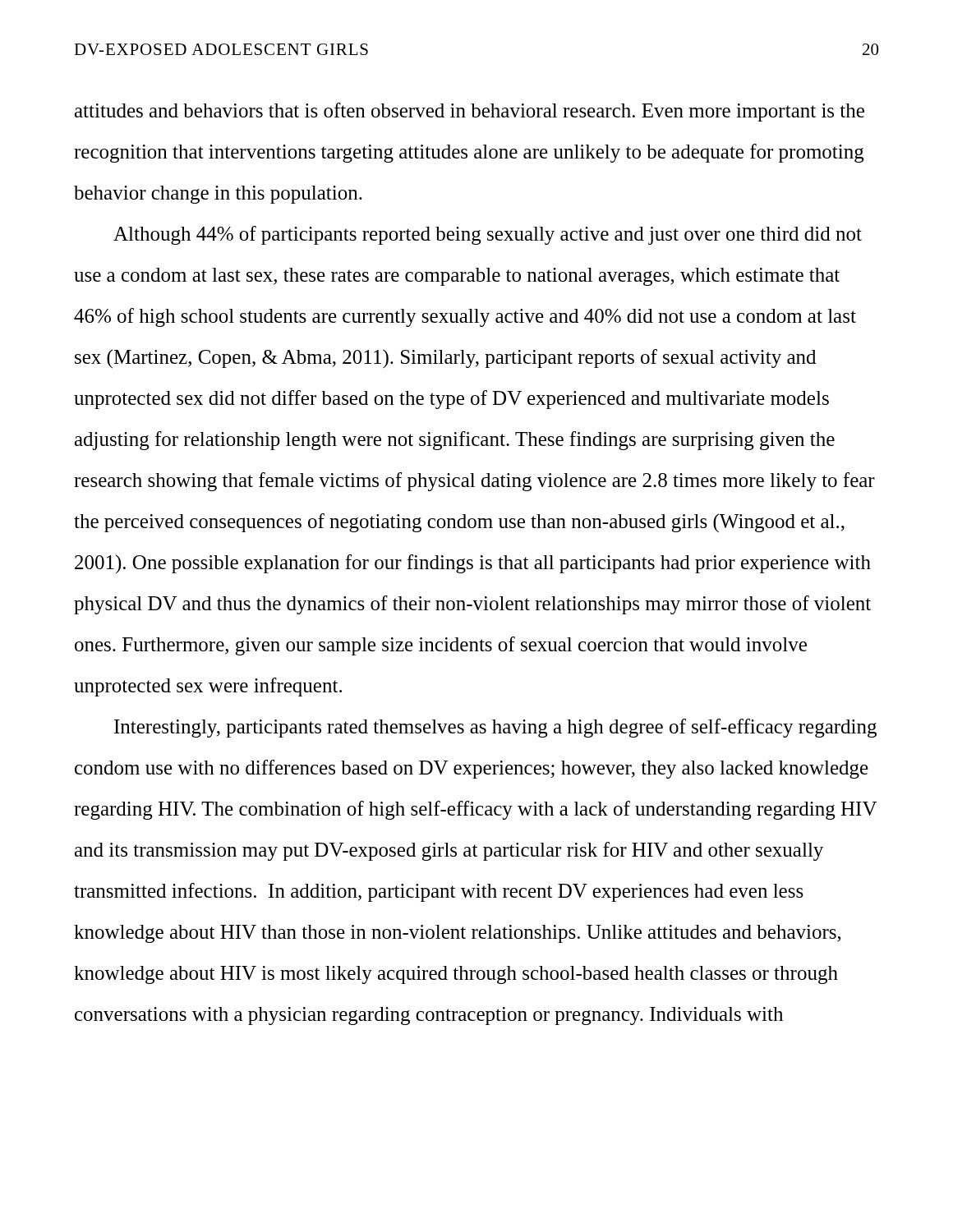953x1232 pixels.
Task: Locate the block of text that opens with "Although 44% of participants reported being sexually"
Action: tap(488, 235)
